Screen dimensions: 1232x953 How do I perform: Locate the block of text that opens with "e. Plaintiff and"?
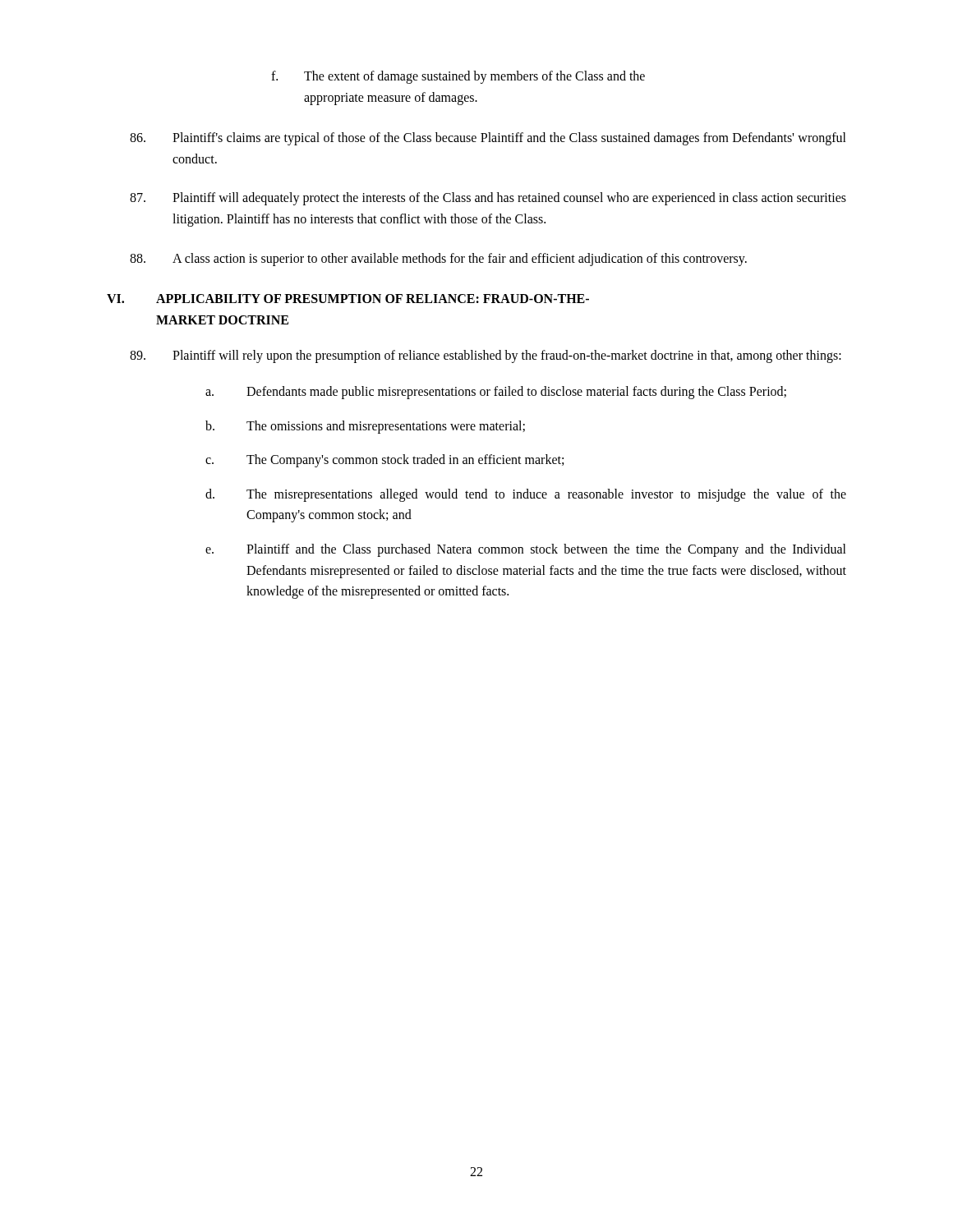click(476, 570)
